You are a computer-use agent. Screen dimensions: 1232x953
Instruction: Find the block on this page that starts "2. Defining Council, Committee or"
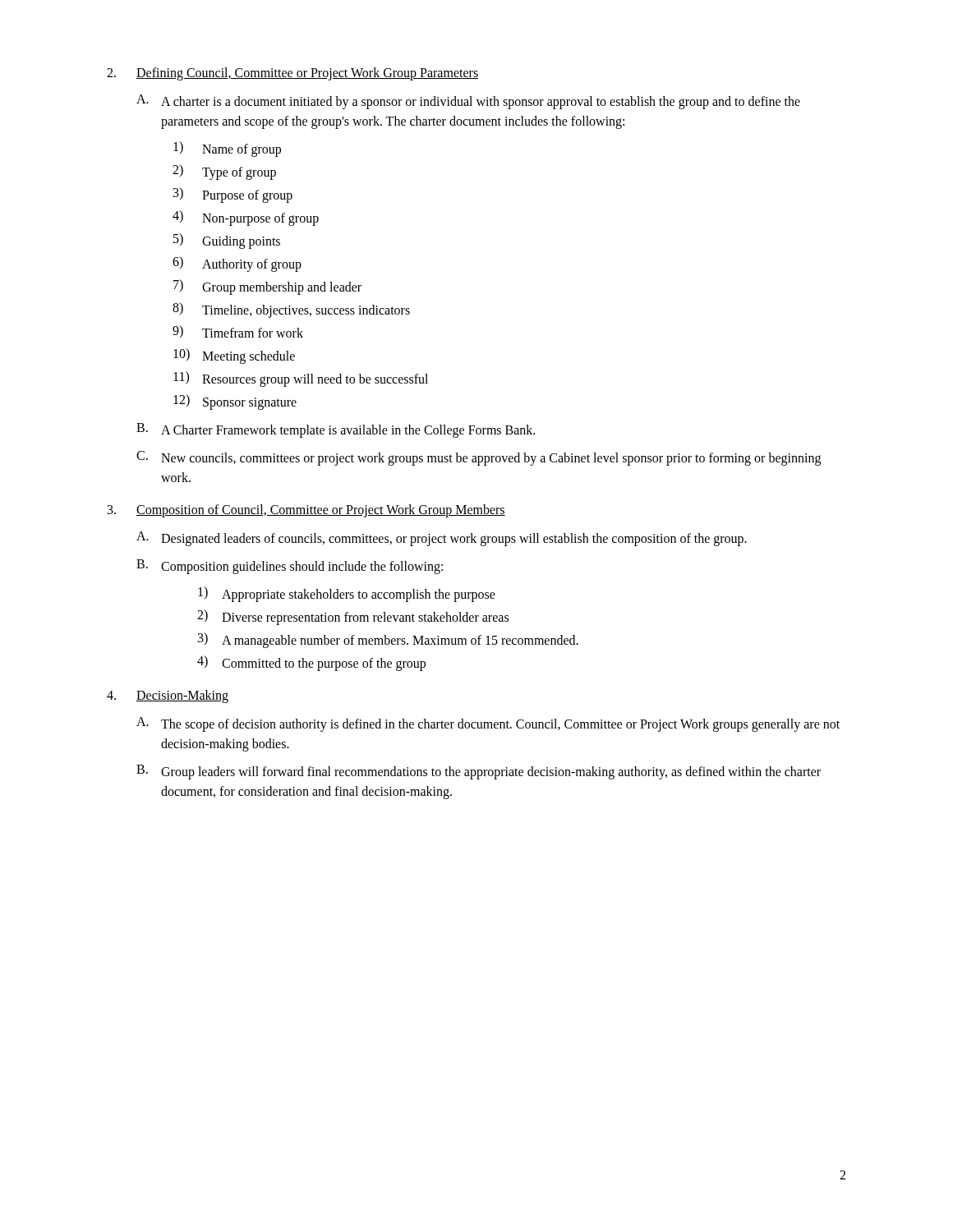[x=293, y=73]
